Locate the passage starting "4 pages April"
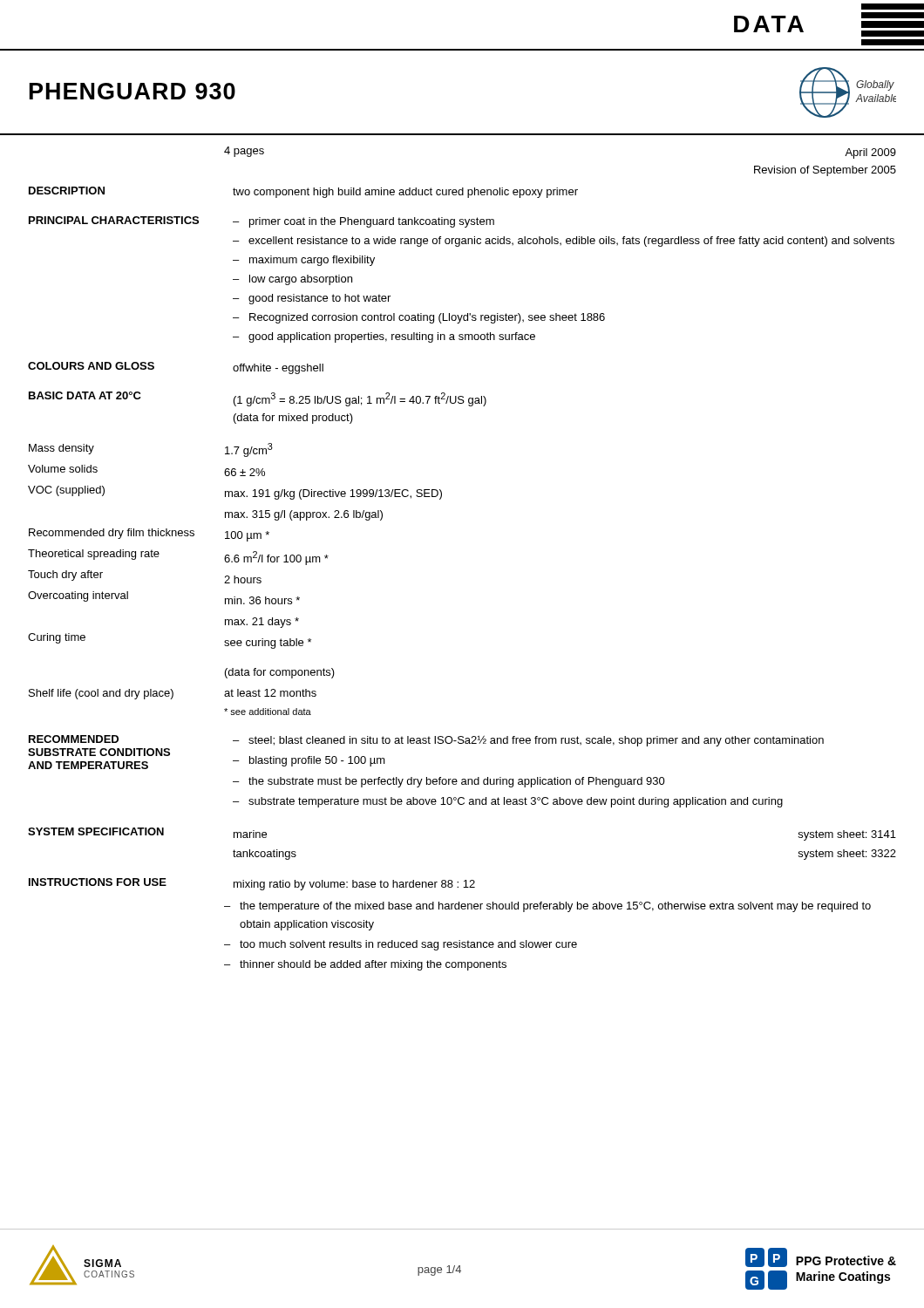The height and width of the screenshot is (1308, 924). (x=239, y=152)
